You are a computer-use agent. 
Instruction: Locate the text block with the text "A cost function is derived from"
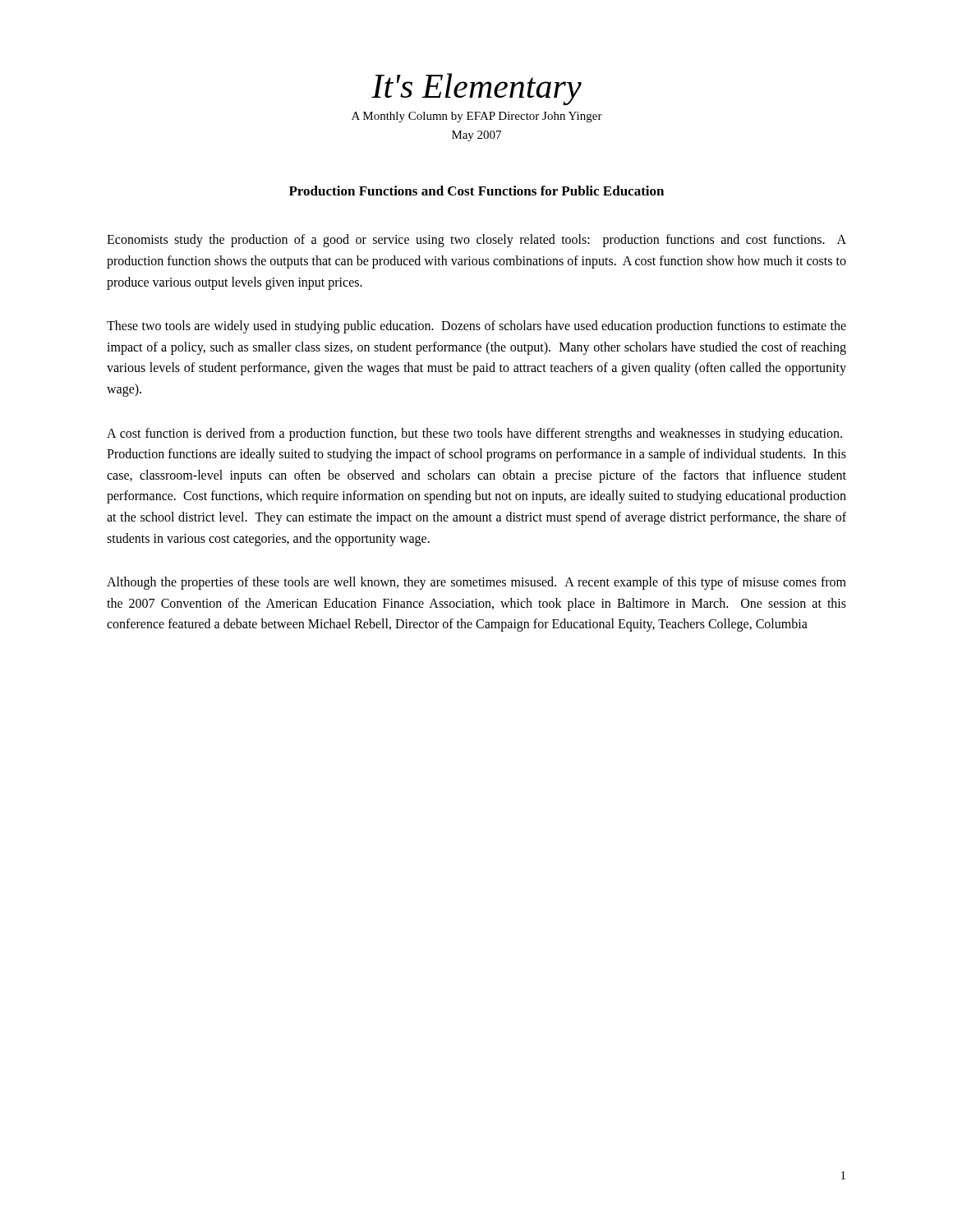click(x=476, y=485)
